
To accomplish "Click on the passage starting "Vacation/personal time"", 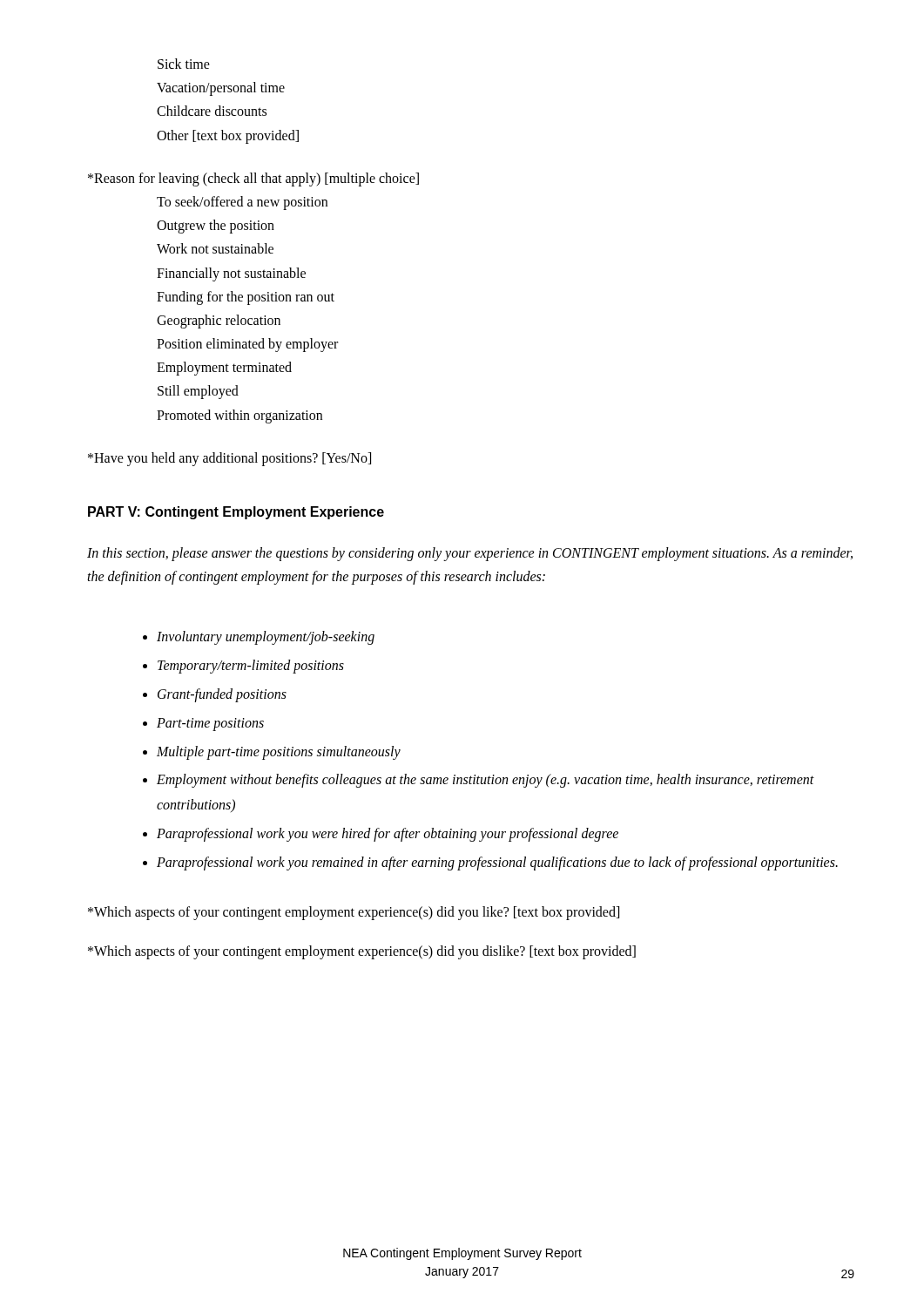I will (221, 88).
